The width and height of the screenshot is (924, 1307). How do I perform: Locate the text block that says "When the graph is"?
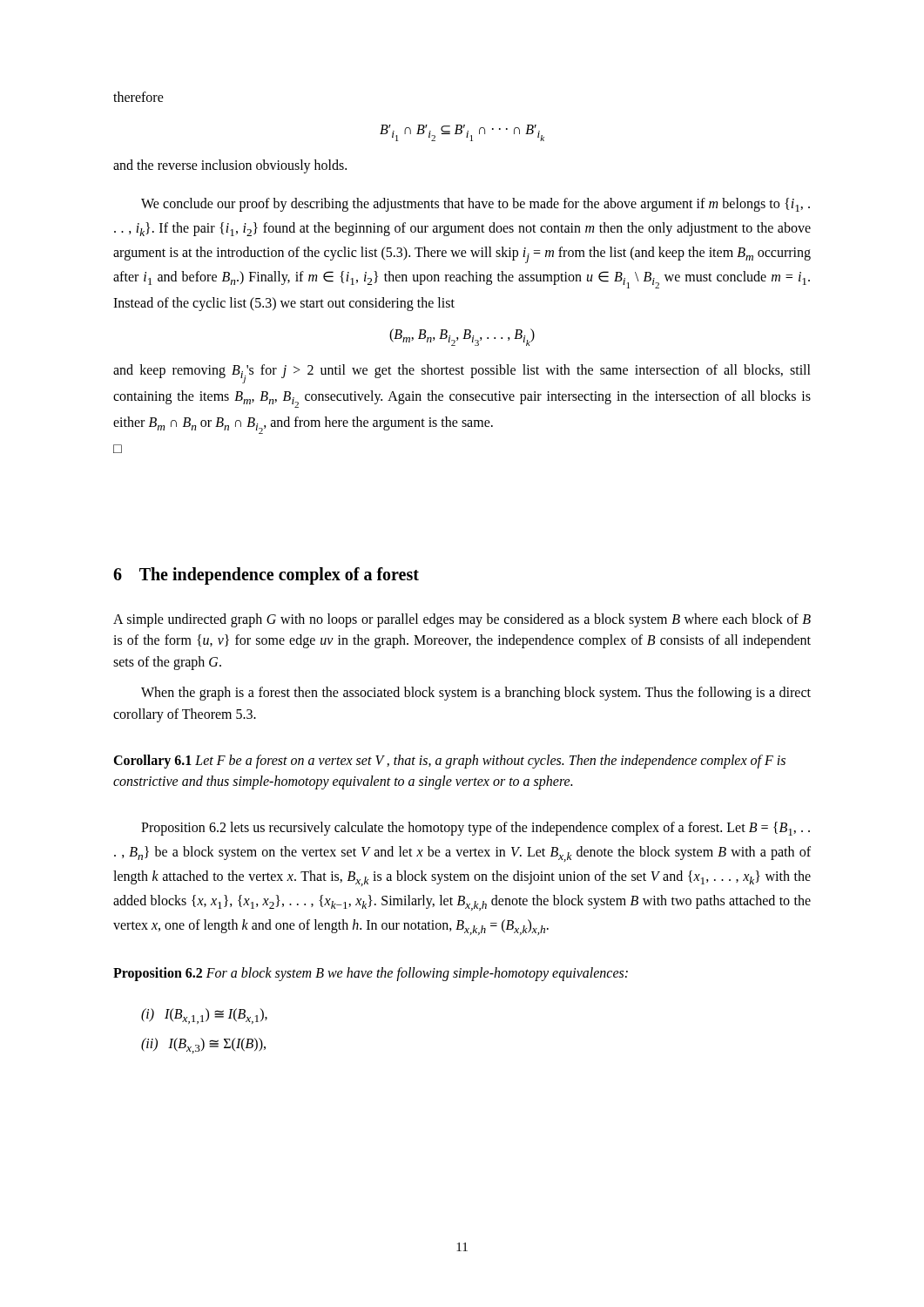[462, 703]
